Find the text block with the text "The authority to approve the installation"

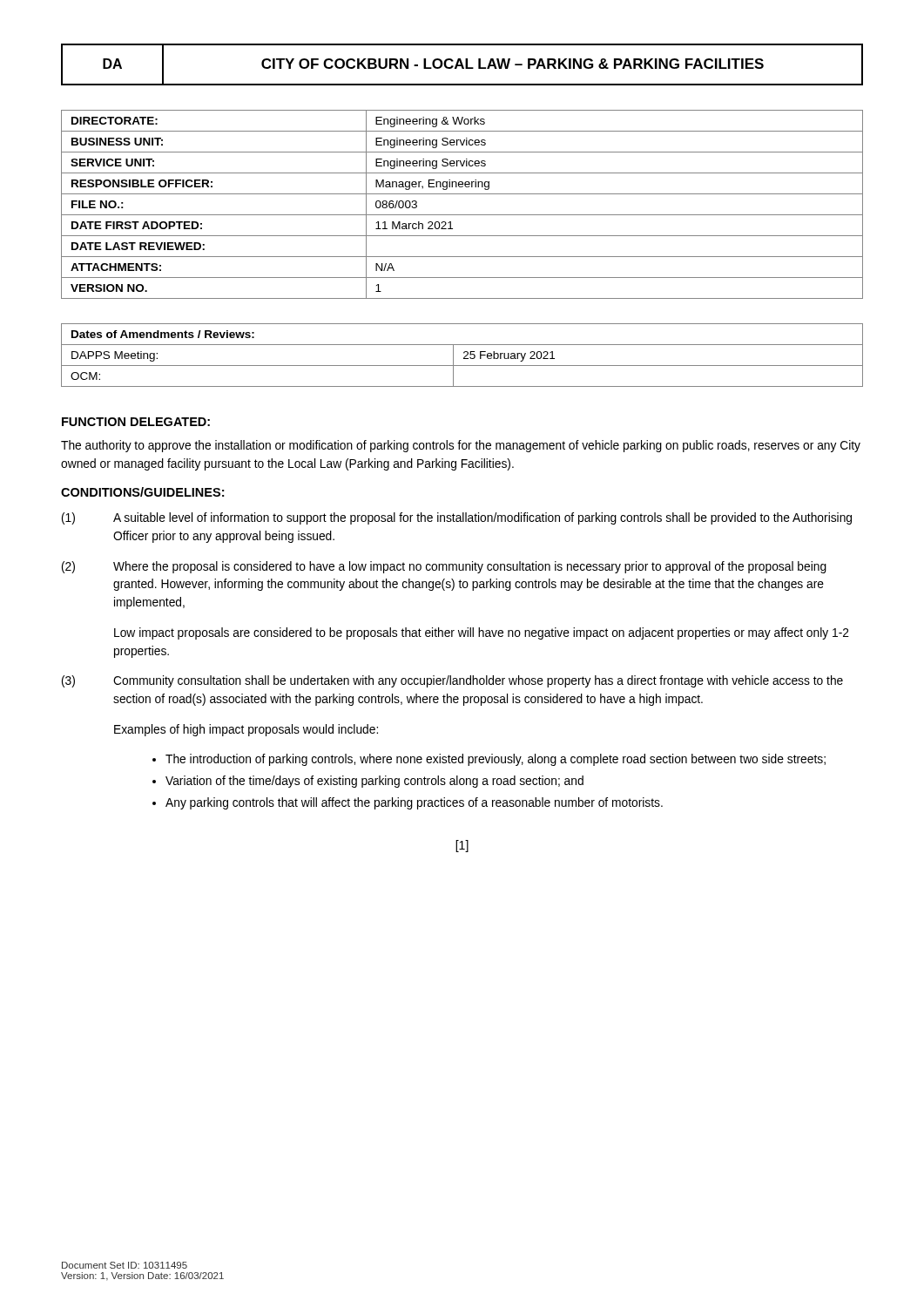tap(461, 455)
